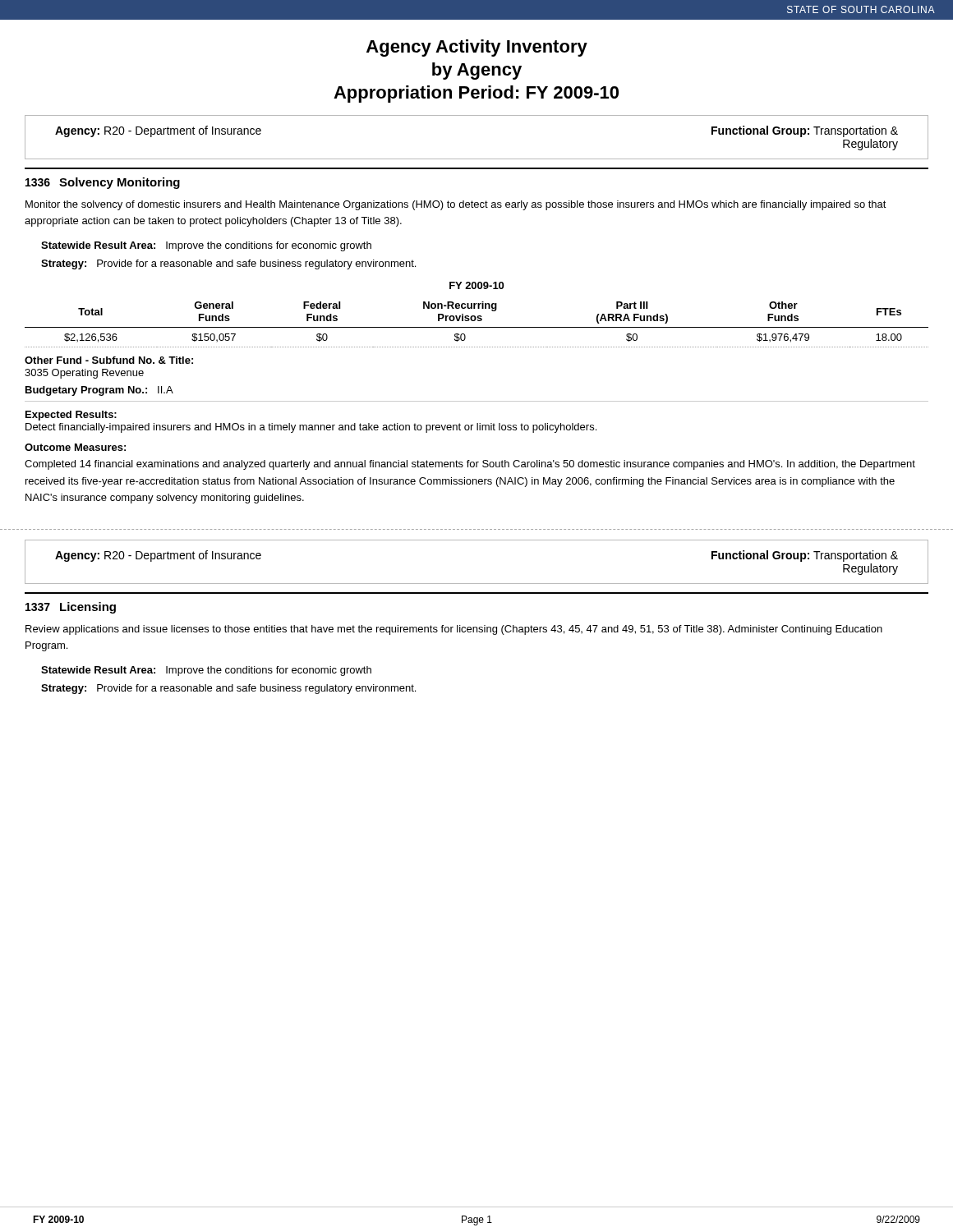Point to the block beginning "Outcome Measures: Completed 14"
Image resolution: width=953 pixels, height=1232 pixels.
pos(470,472)
